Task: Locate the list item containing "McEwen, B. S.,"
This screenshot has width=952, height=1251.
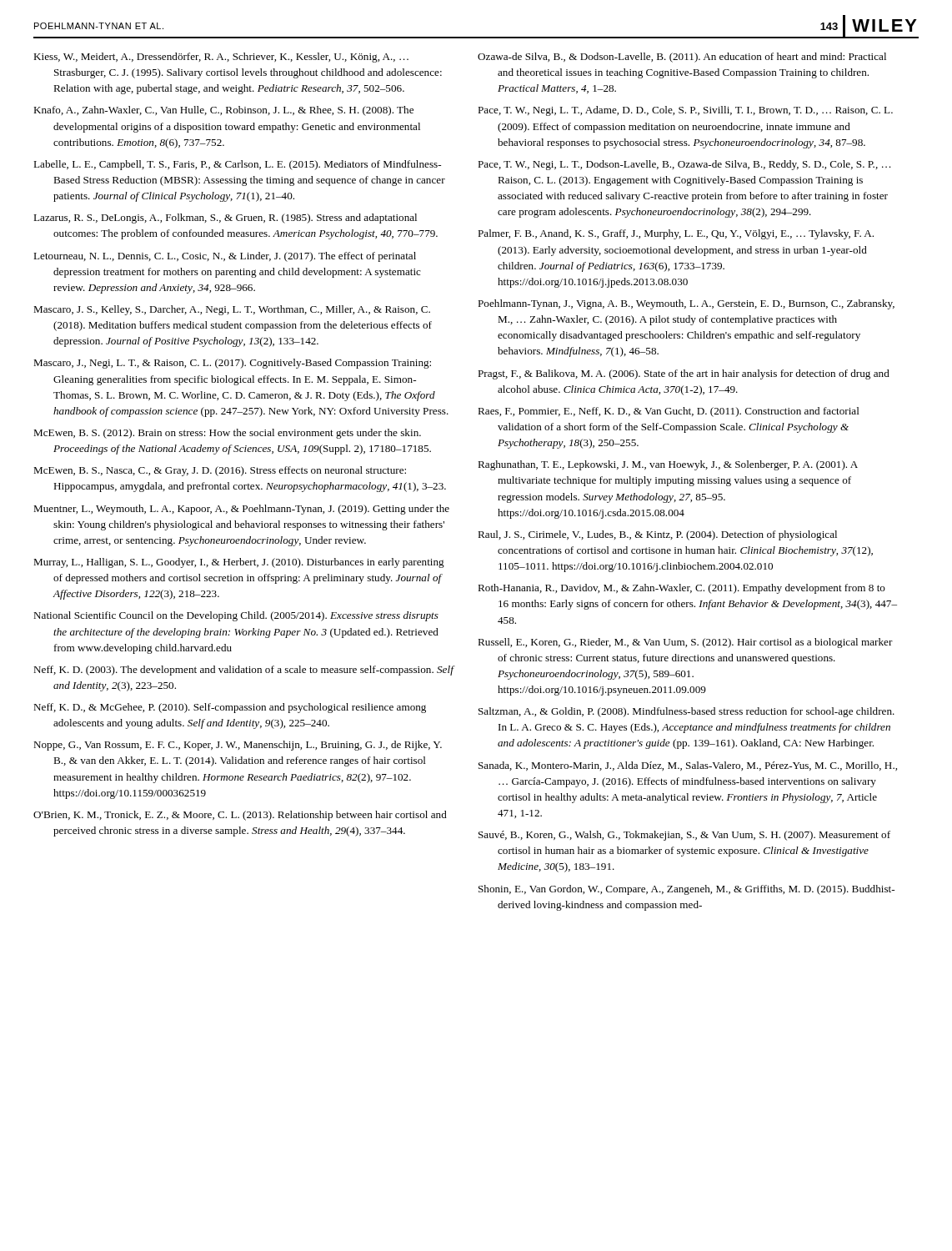Action: tap(240, 478)
